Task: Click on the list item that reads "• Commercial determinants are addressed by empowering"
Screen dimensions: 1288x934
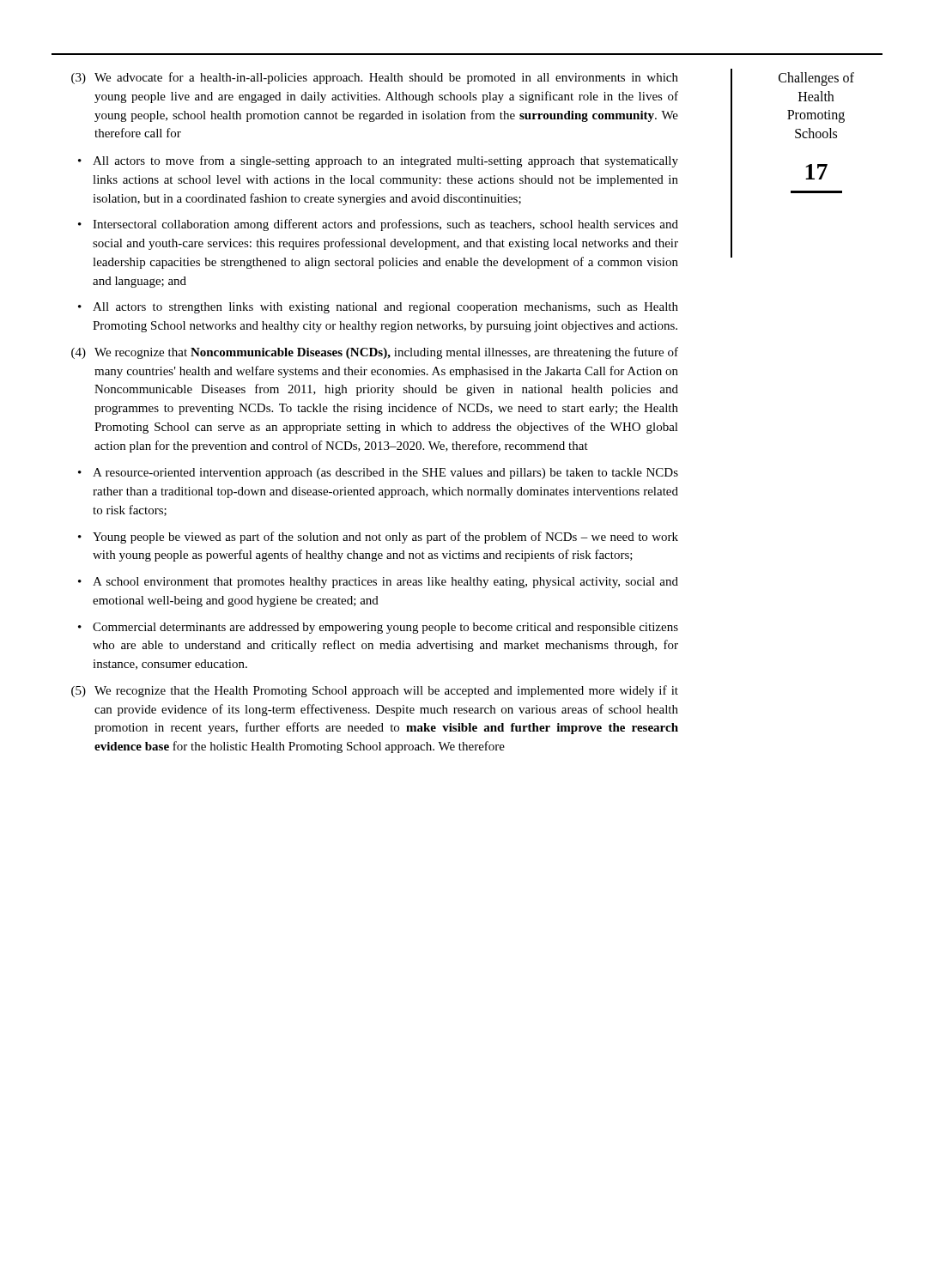Action: pos(378,646)
